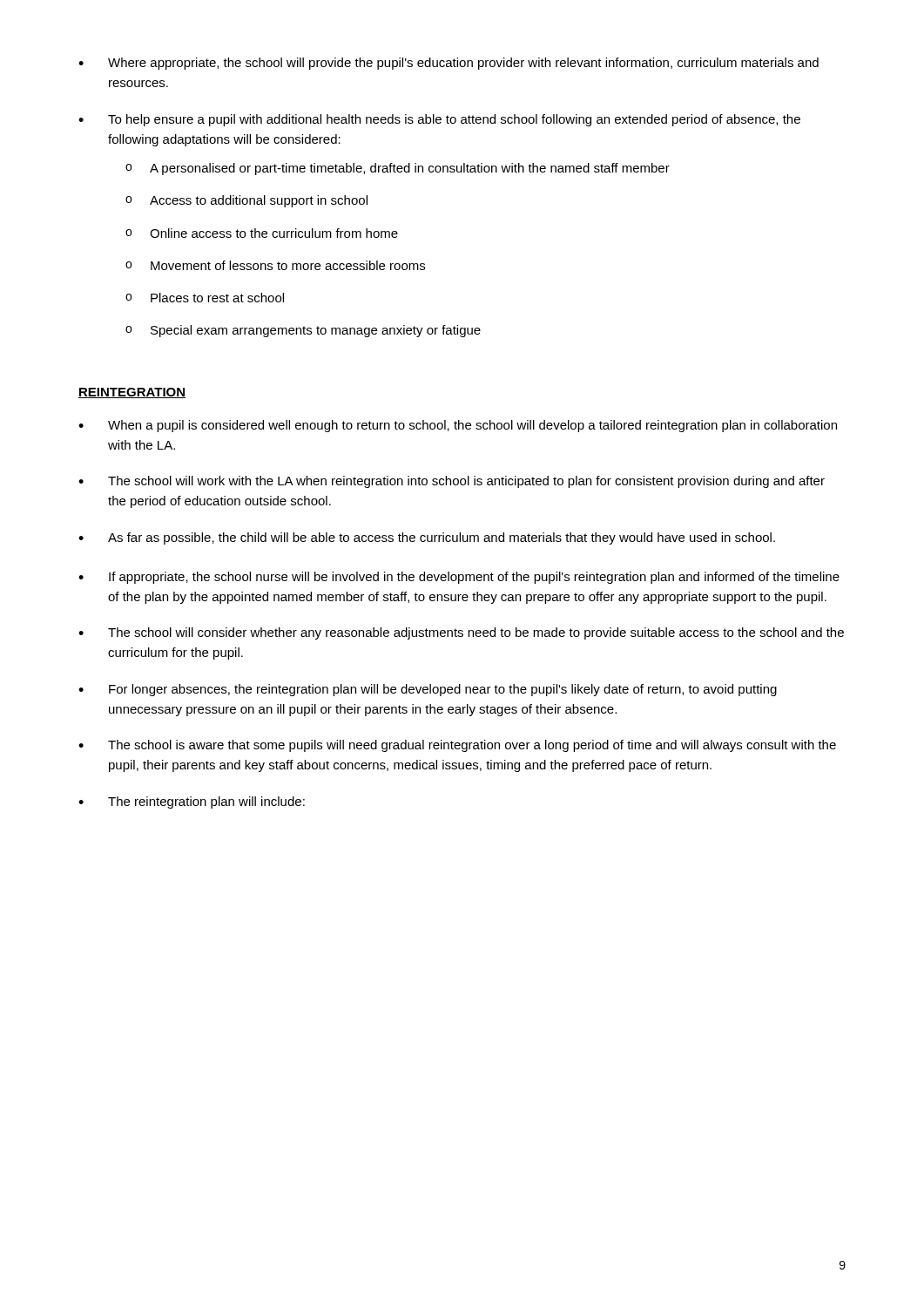Select the list item with the text "• When a"
This screenshot has width=924, height=1307.
tap(462, 435)
